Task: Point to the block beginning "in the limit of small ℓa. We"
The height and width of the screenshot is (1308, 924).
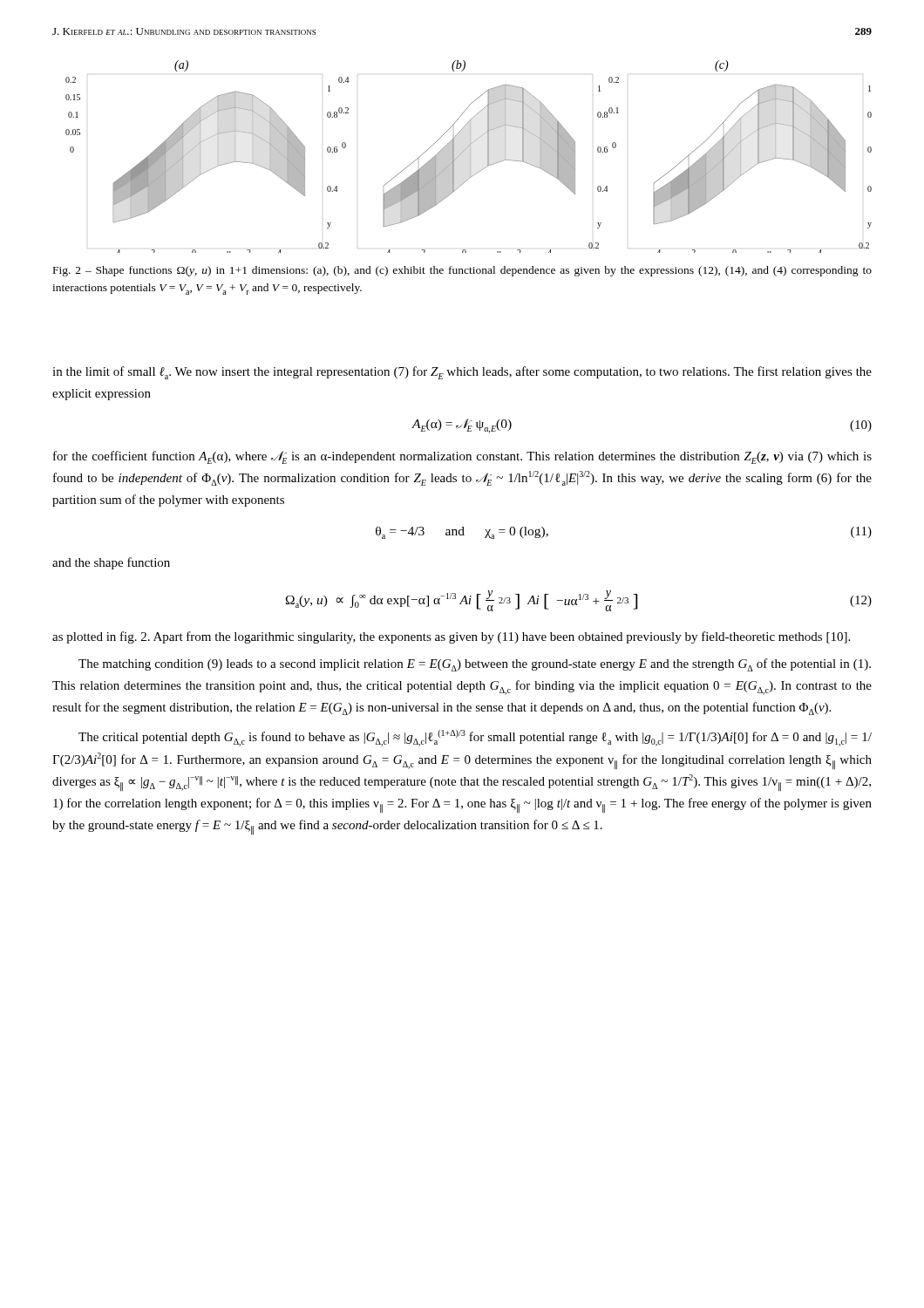Action: click(462, 382)
